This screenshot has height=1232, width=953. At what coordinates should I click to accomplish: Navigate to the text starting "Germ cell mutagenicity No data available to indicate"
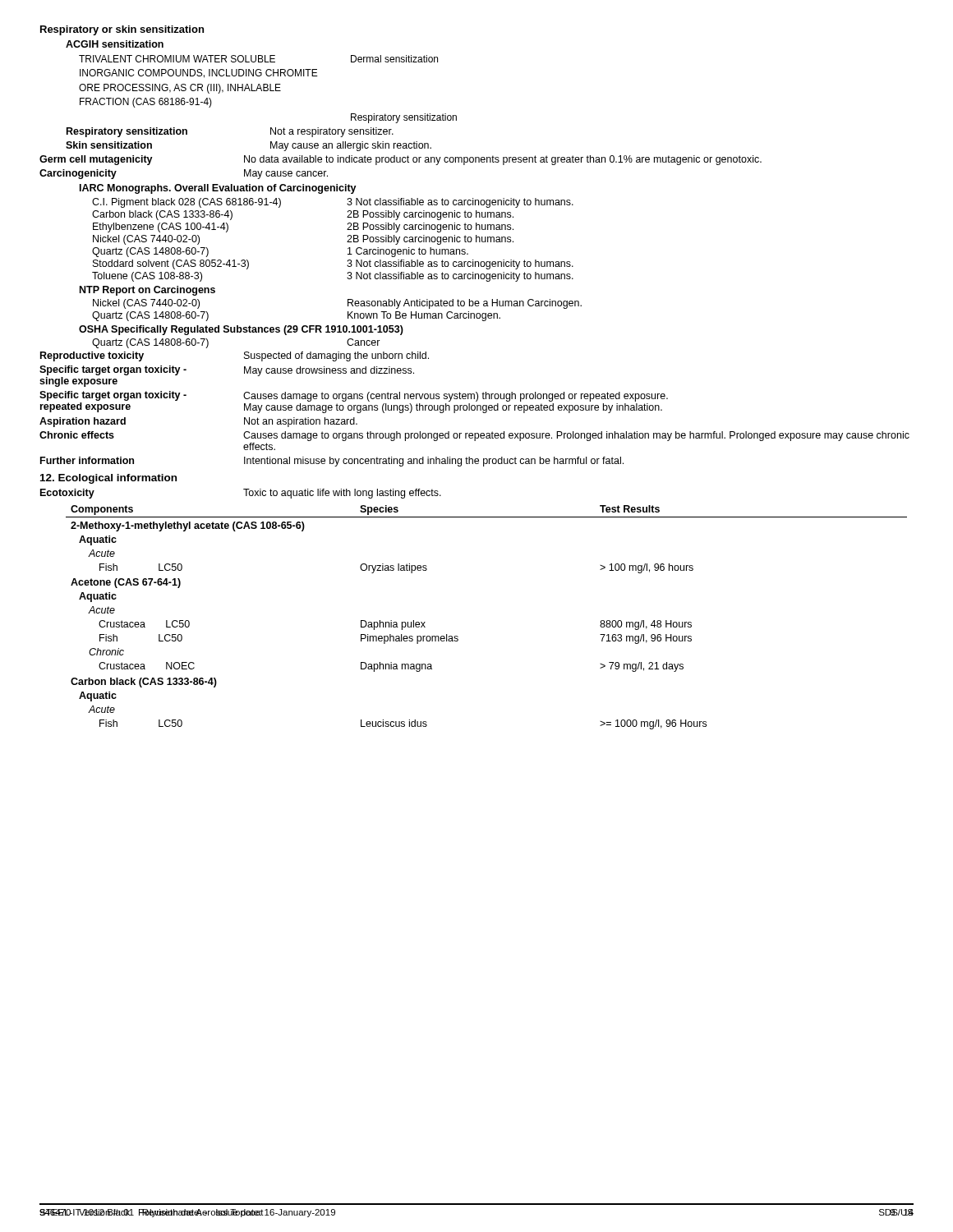(476, 159)
